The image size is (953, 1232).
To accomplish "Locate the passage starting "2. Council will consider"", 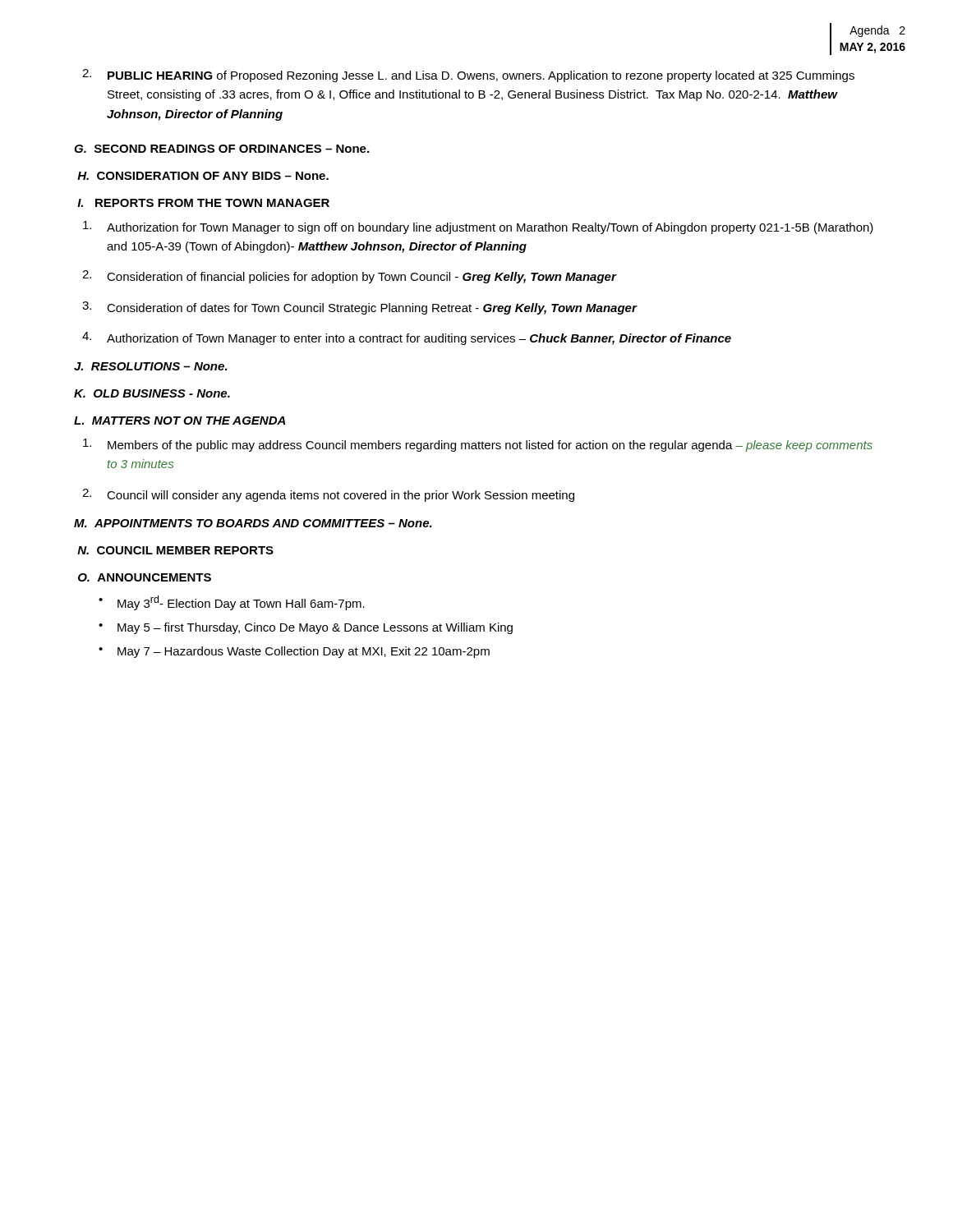I will [329, 495].
